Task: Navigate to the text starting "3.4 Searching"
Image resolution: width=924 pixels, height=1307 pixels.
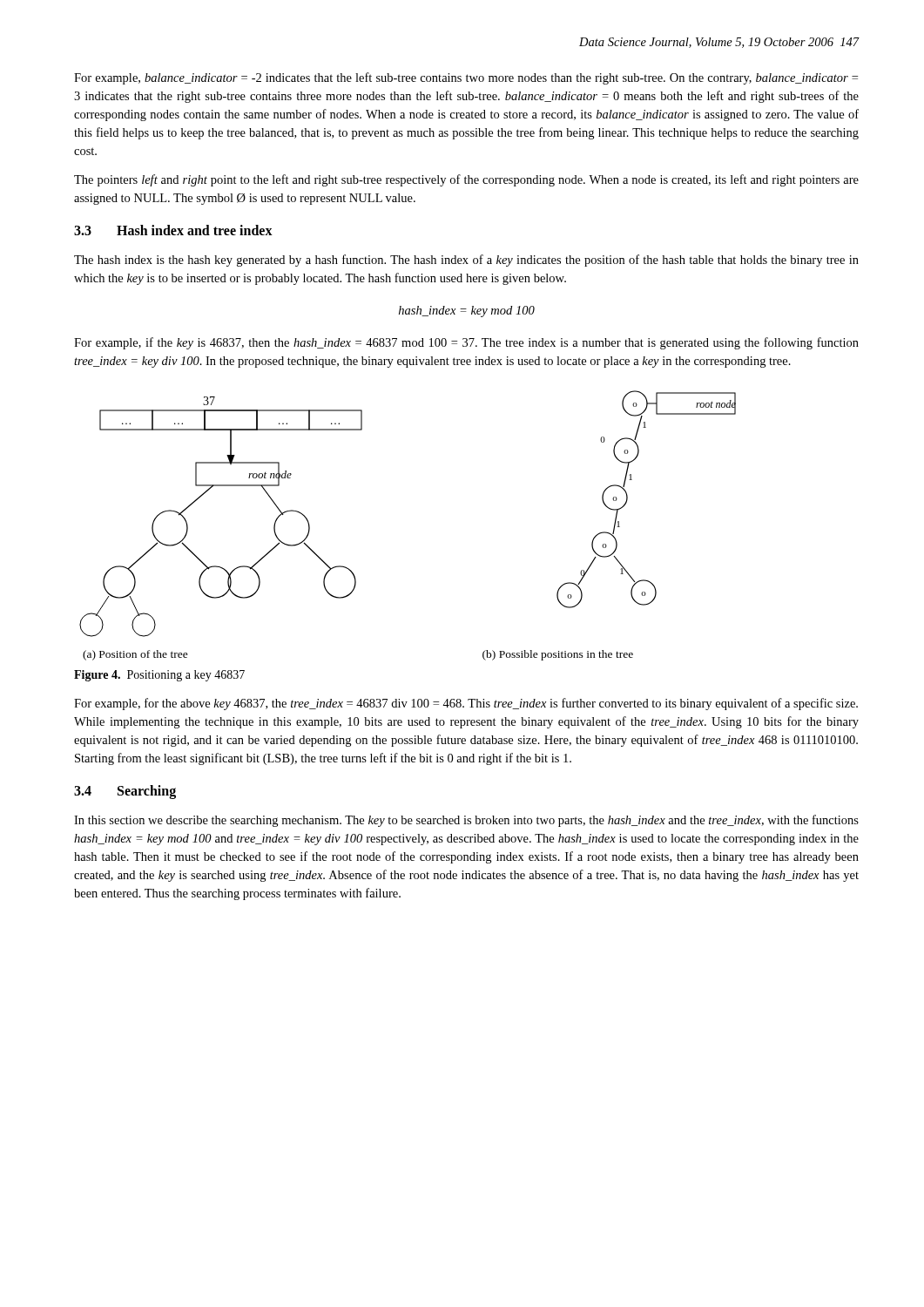Action: pyautogui.click(x=125, y=791)
